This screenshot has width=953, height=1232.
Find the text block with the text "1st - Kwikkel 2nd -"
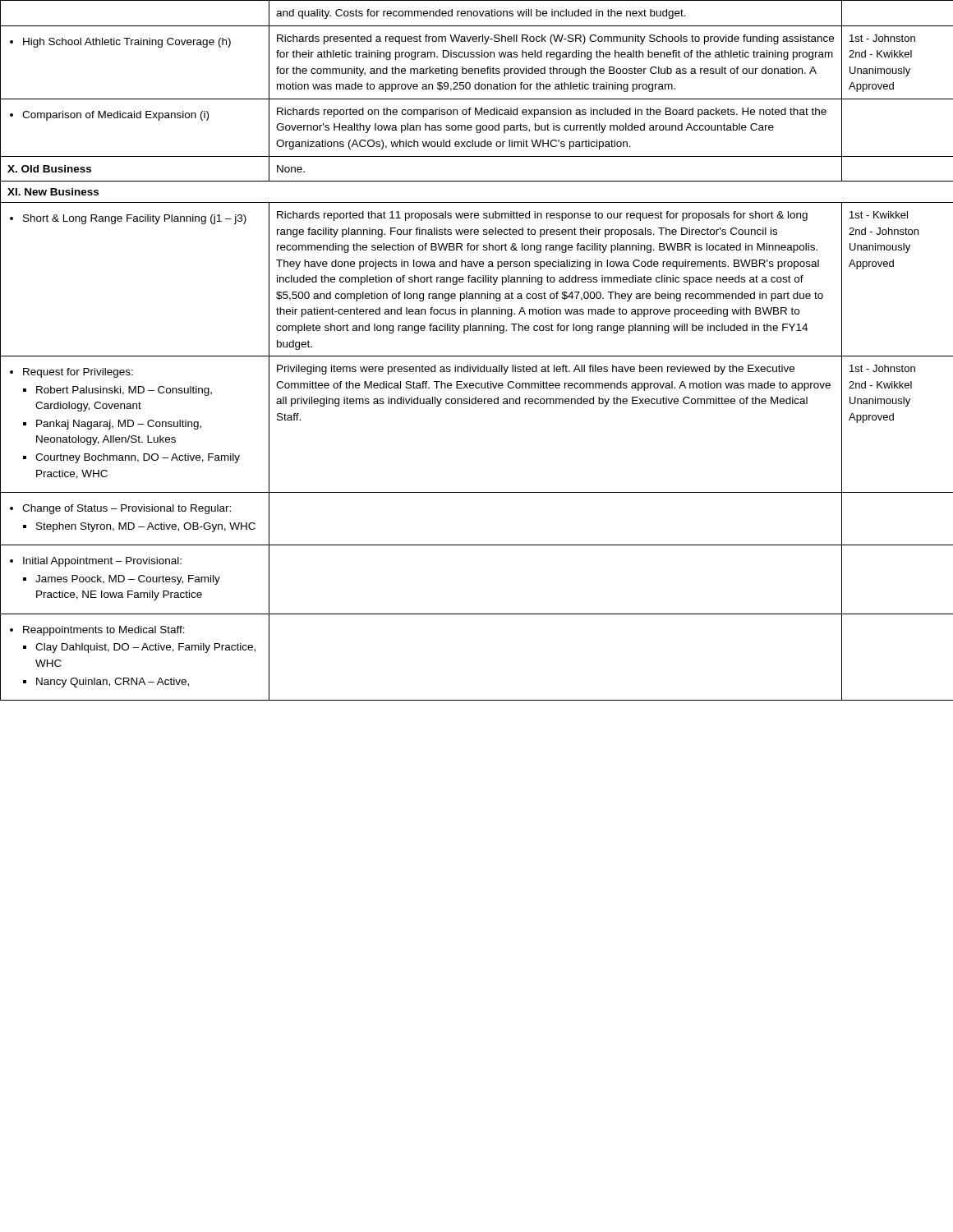884,239
